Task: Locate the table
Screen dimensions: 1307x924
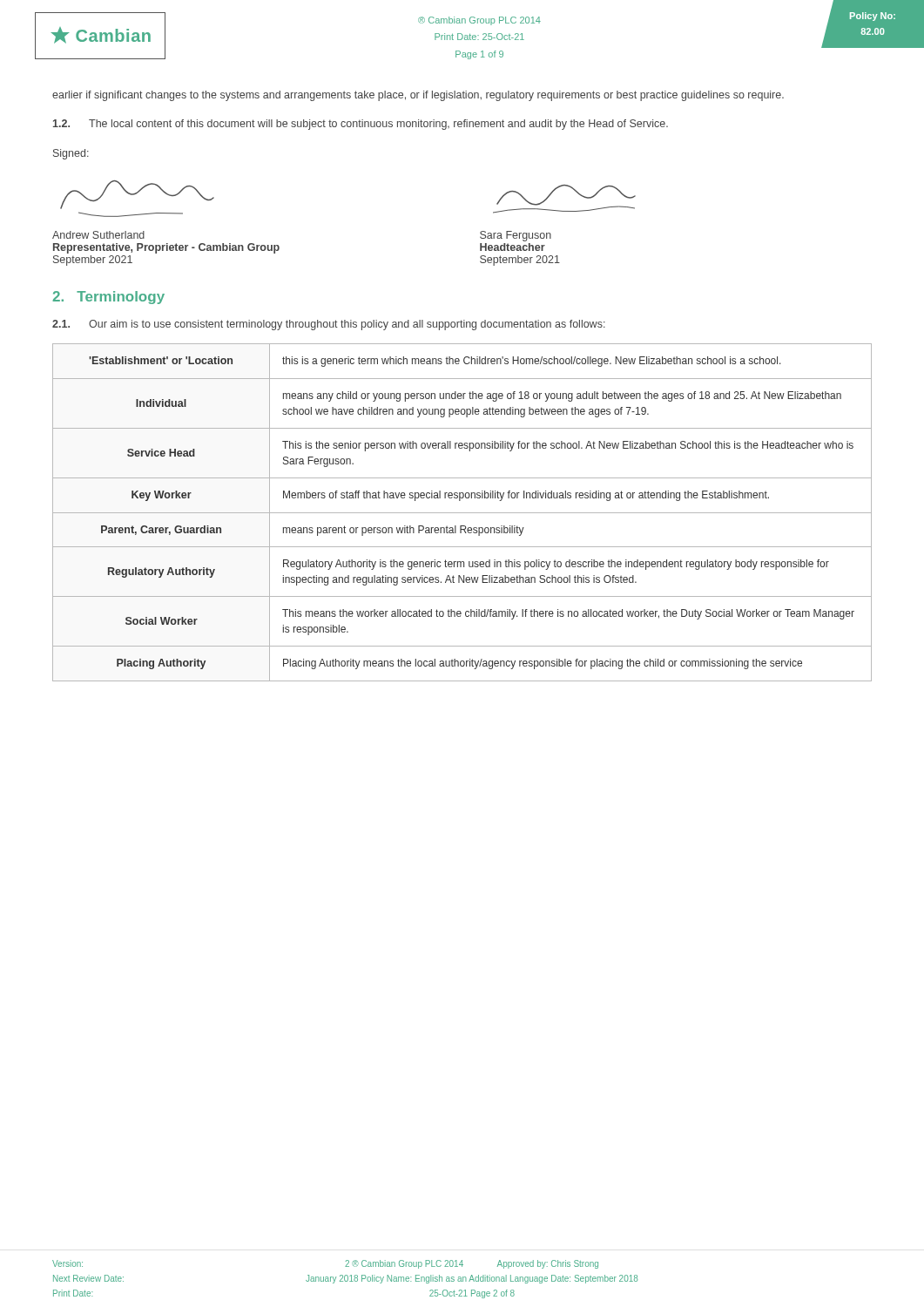Action: coord(462,512)
